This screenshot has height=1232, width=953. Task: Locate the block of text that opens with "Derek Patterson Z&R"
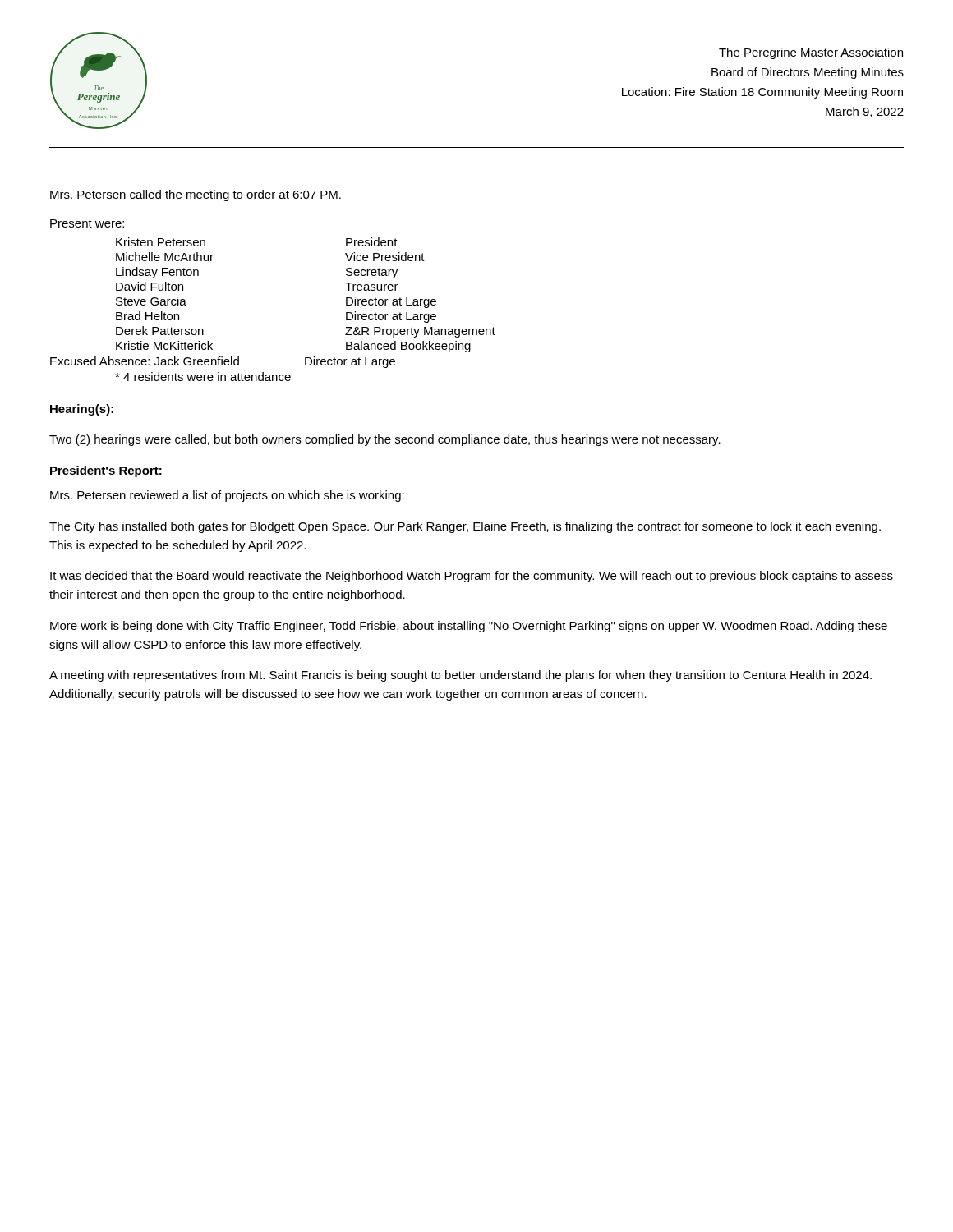[156, 331]
